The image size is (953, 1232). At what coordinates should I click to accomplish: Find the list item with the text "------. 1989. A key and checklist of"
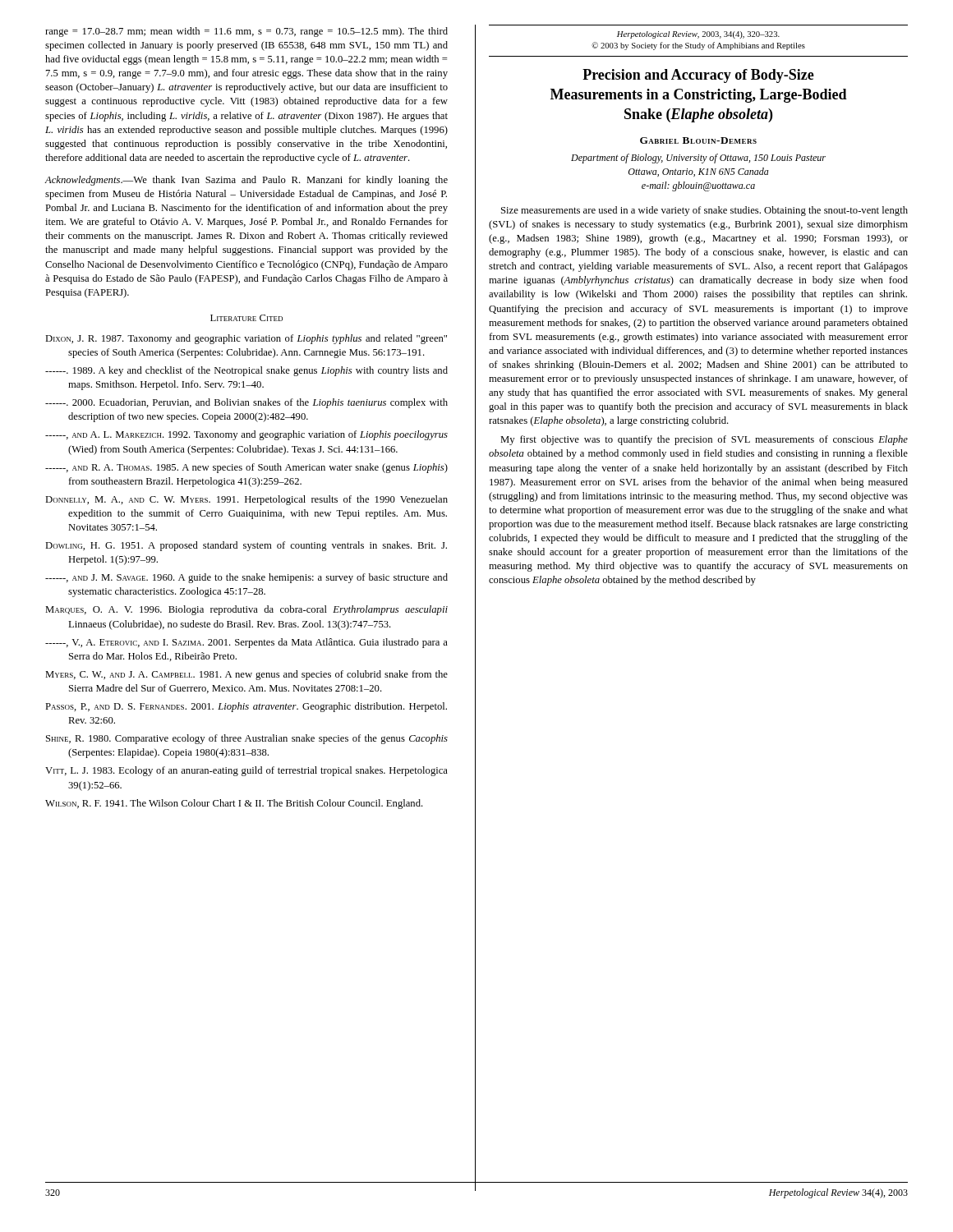click(x=246, y=378)
